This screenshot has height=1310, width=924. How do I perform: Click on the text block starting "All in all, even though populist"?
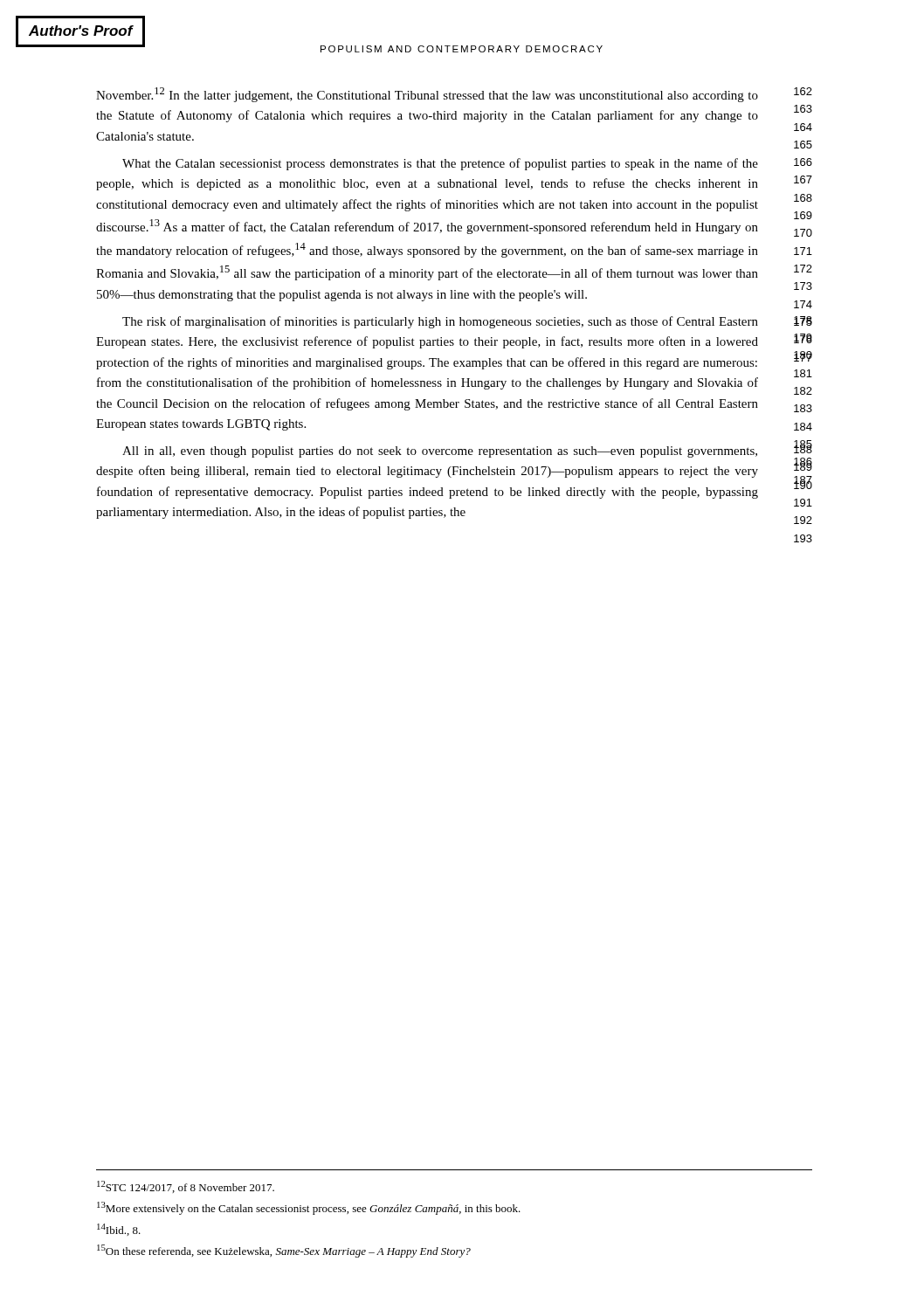pyautogui.click(x=454, y=482)
